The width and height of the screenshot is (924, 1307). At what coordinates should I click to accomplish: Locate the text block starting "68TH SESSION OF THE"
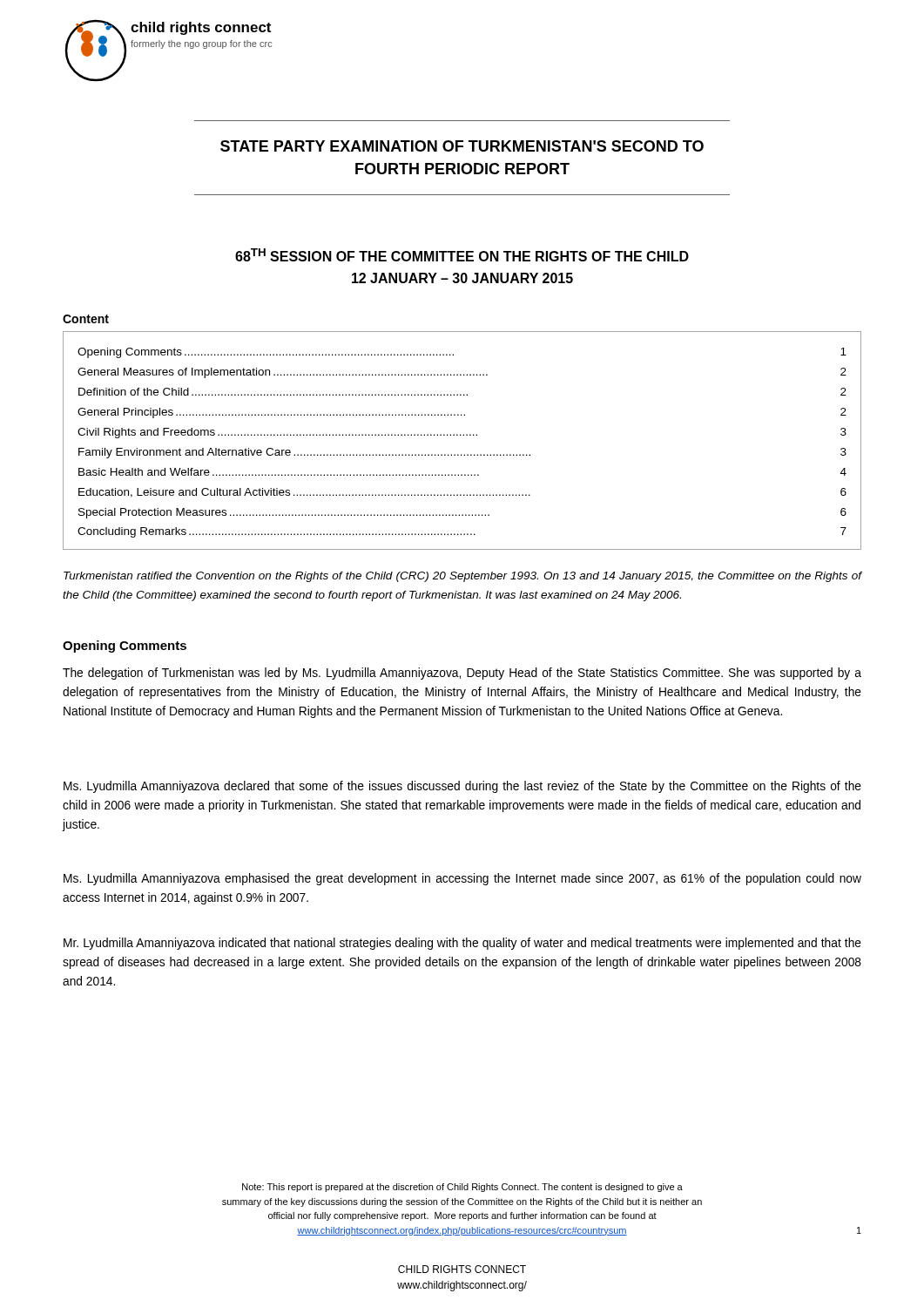462,267
